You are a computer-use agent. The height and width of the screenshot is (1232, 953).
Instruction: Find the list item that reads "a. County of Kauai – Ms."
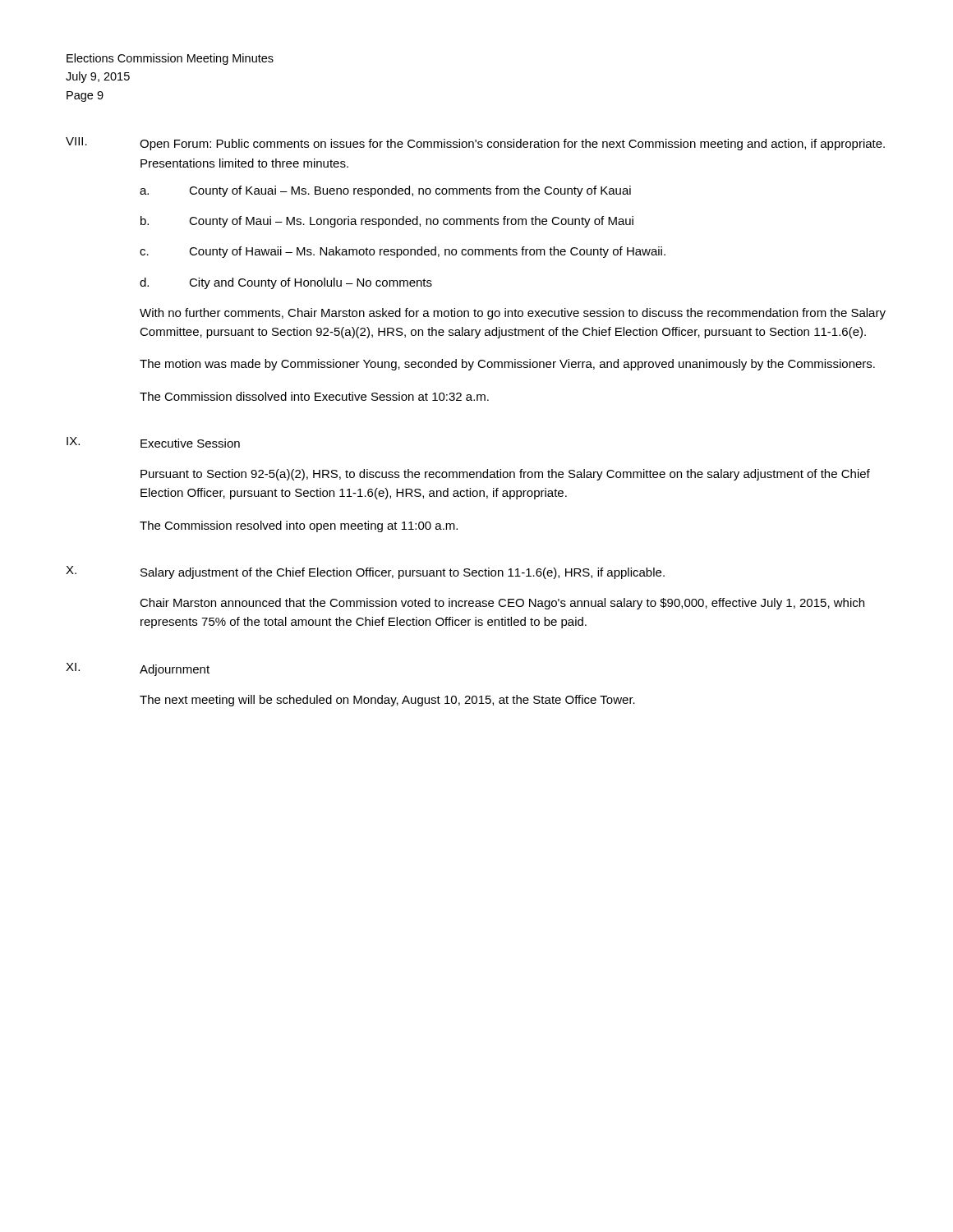click(513, 190)
